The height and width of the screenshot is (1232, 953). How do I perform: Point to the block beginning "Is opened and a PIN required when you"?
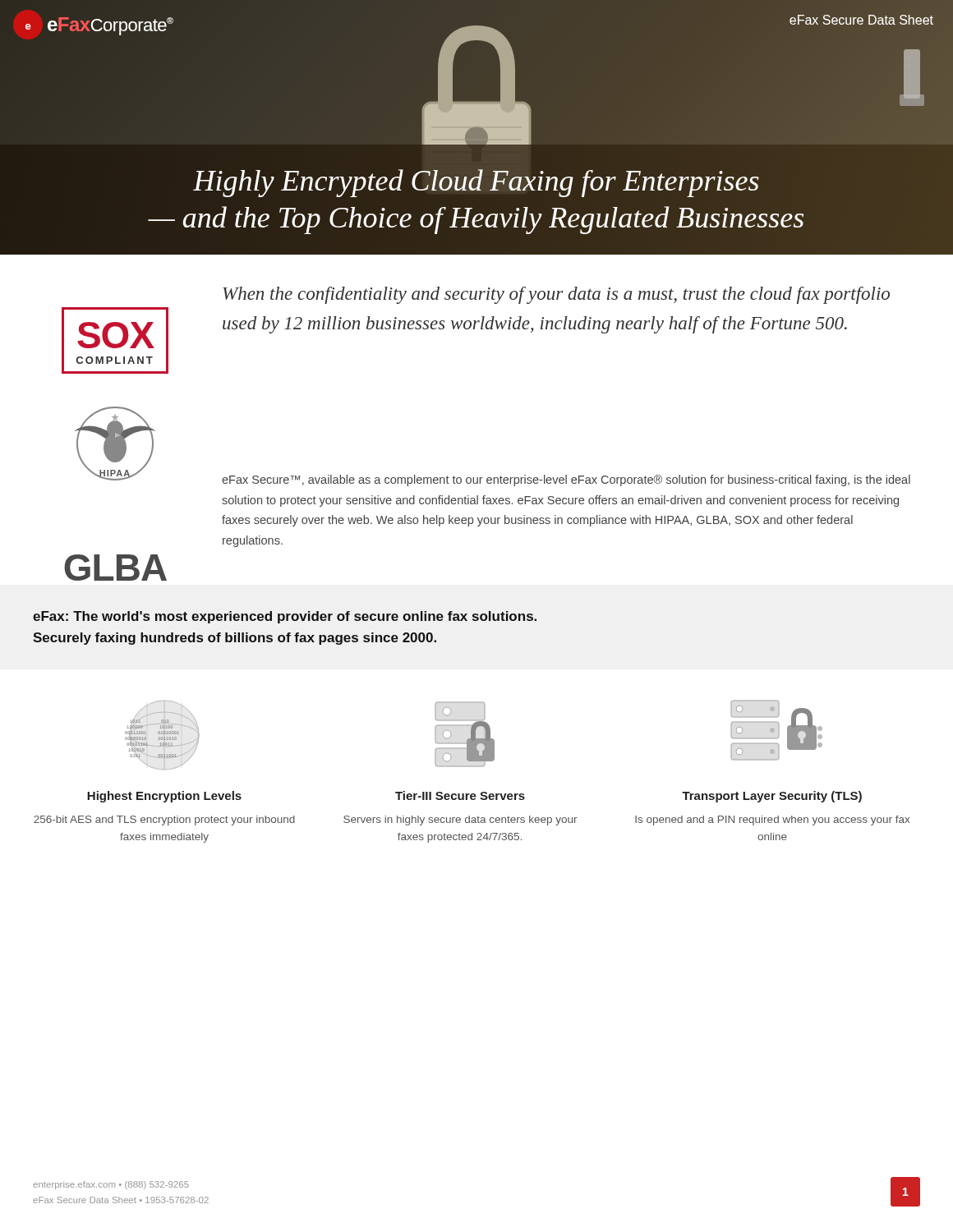[x=772, y=828]
